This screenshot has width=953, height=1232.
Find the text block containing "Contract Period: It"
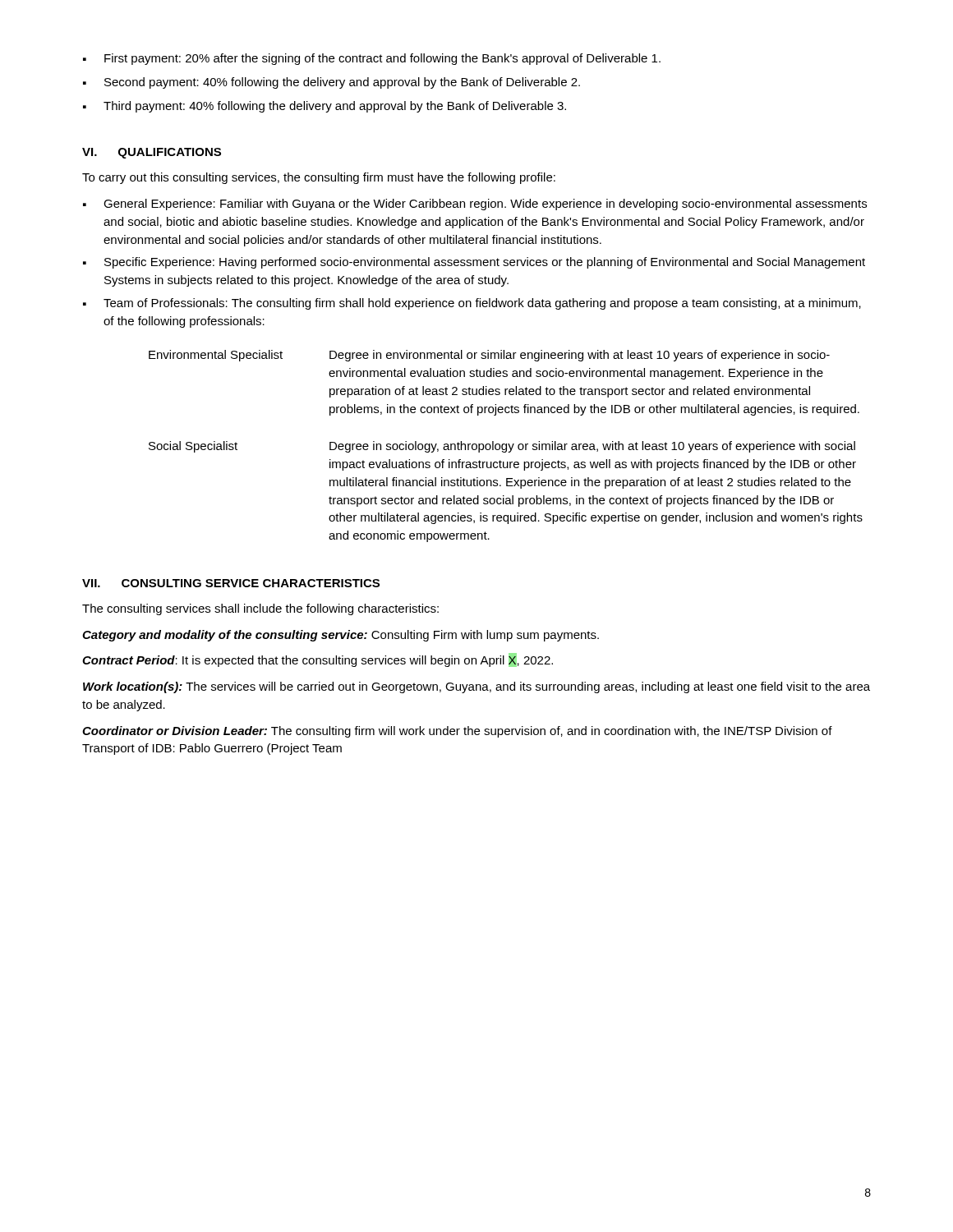(318, 660)
